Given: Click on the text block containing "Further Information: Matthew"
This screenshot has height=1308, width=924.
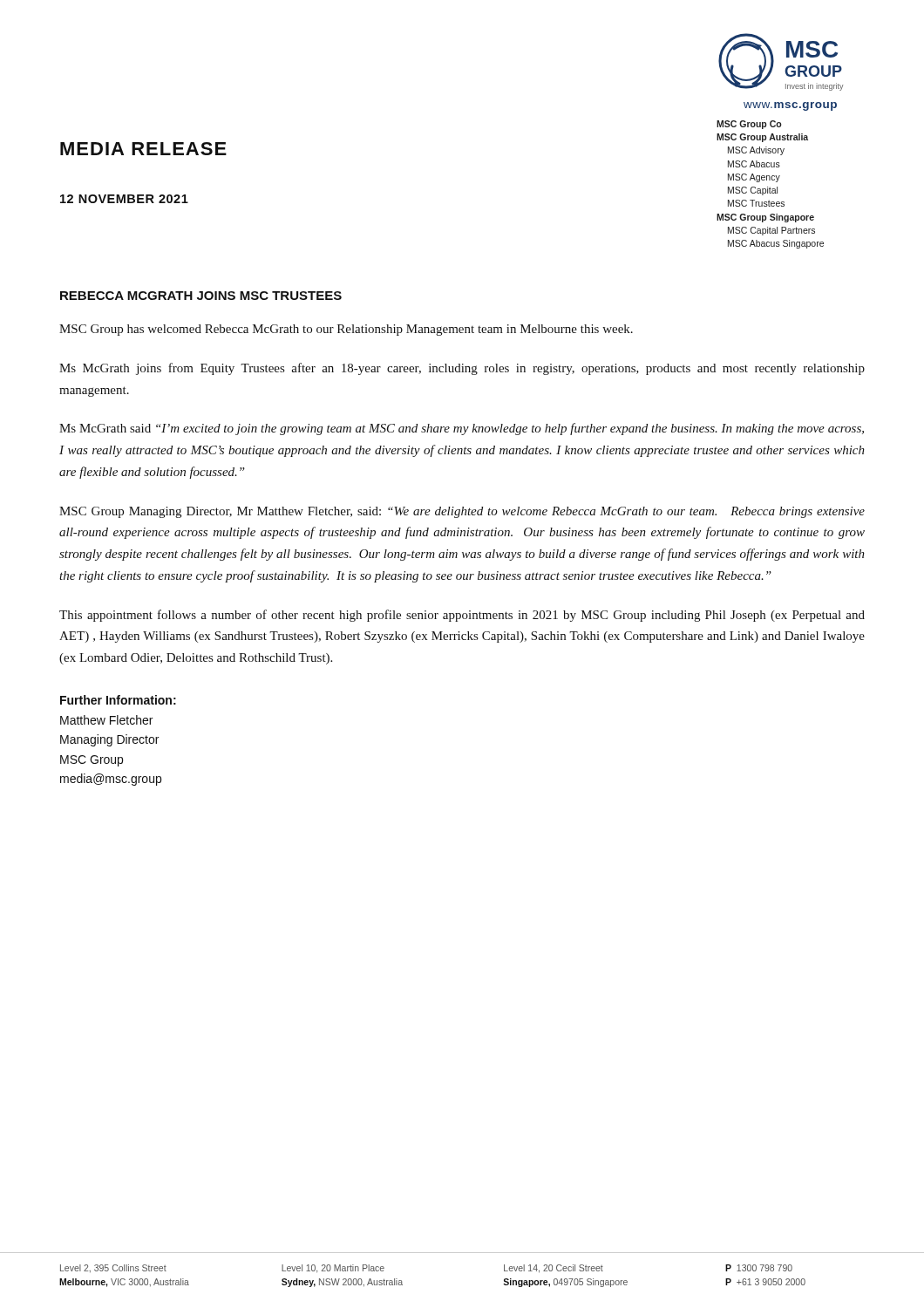Looking at the screenshot, I should pos(118,700).
